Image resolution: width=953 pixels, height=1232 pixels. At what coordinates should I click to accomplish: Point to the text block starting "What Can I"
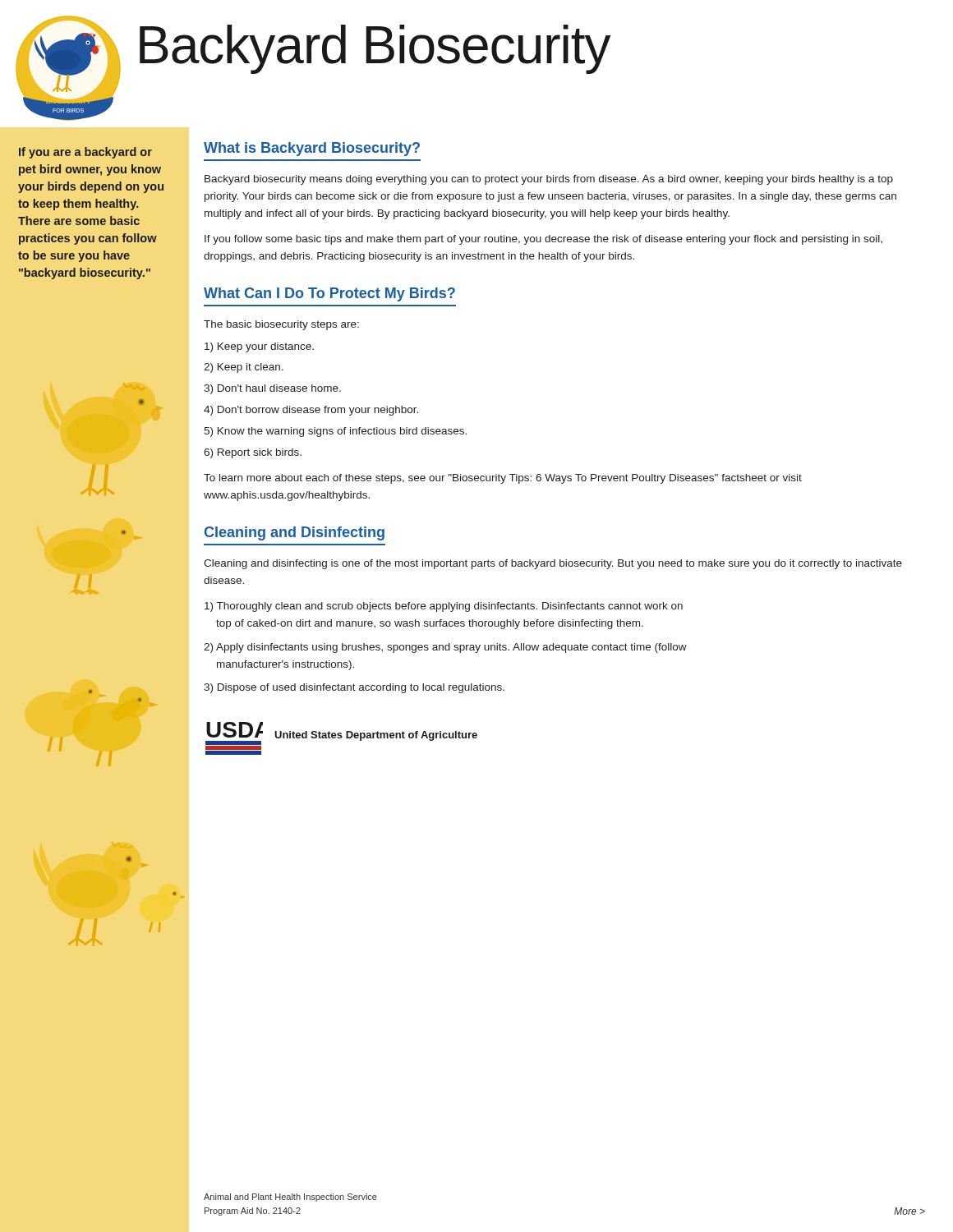coord(330,295)
